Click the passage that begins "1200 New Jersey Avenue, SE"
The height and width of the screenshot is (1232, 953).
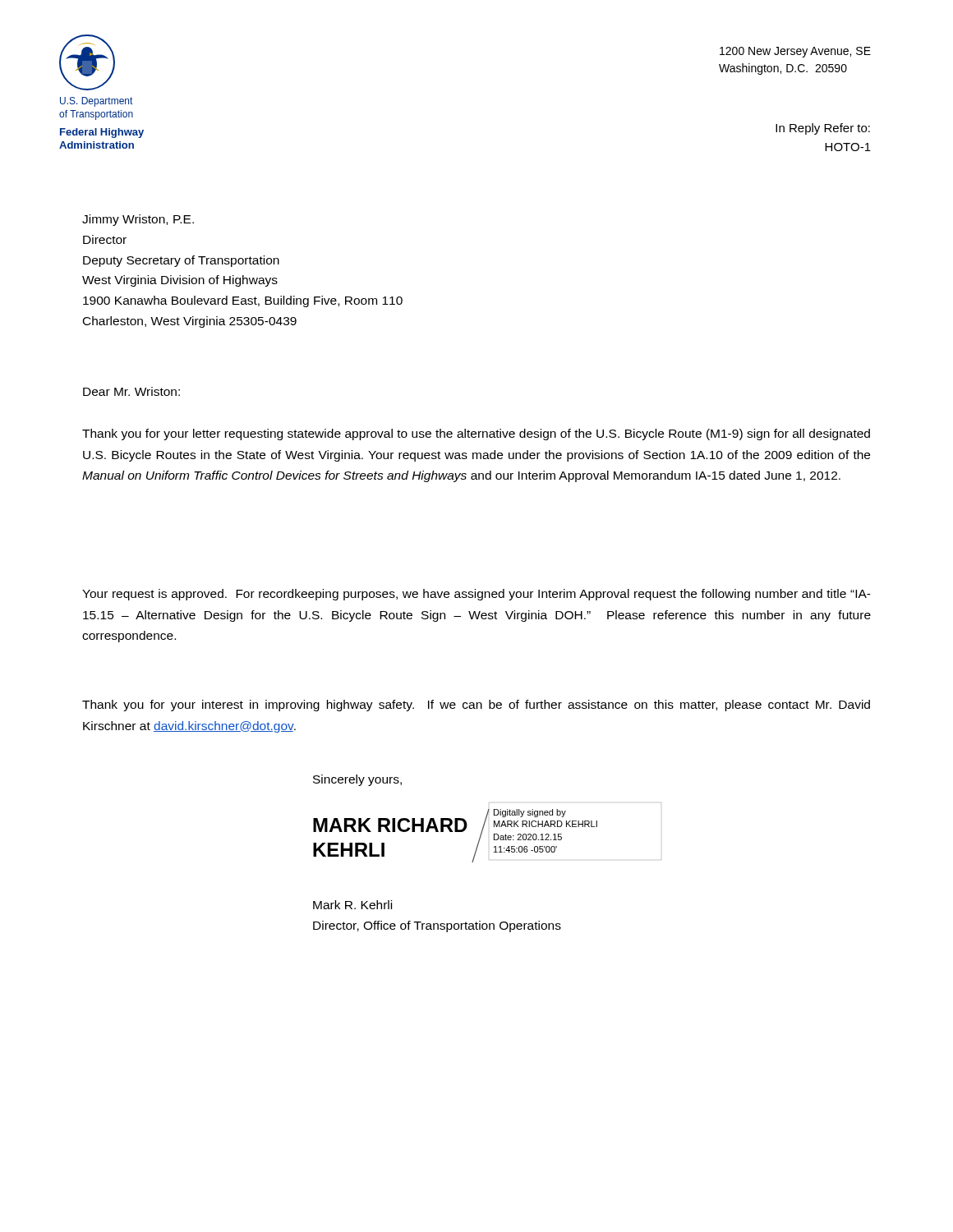(795, 60)
